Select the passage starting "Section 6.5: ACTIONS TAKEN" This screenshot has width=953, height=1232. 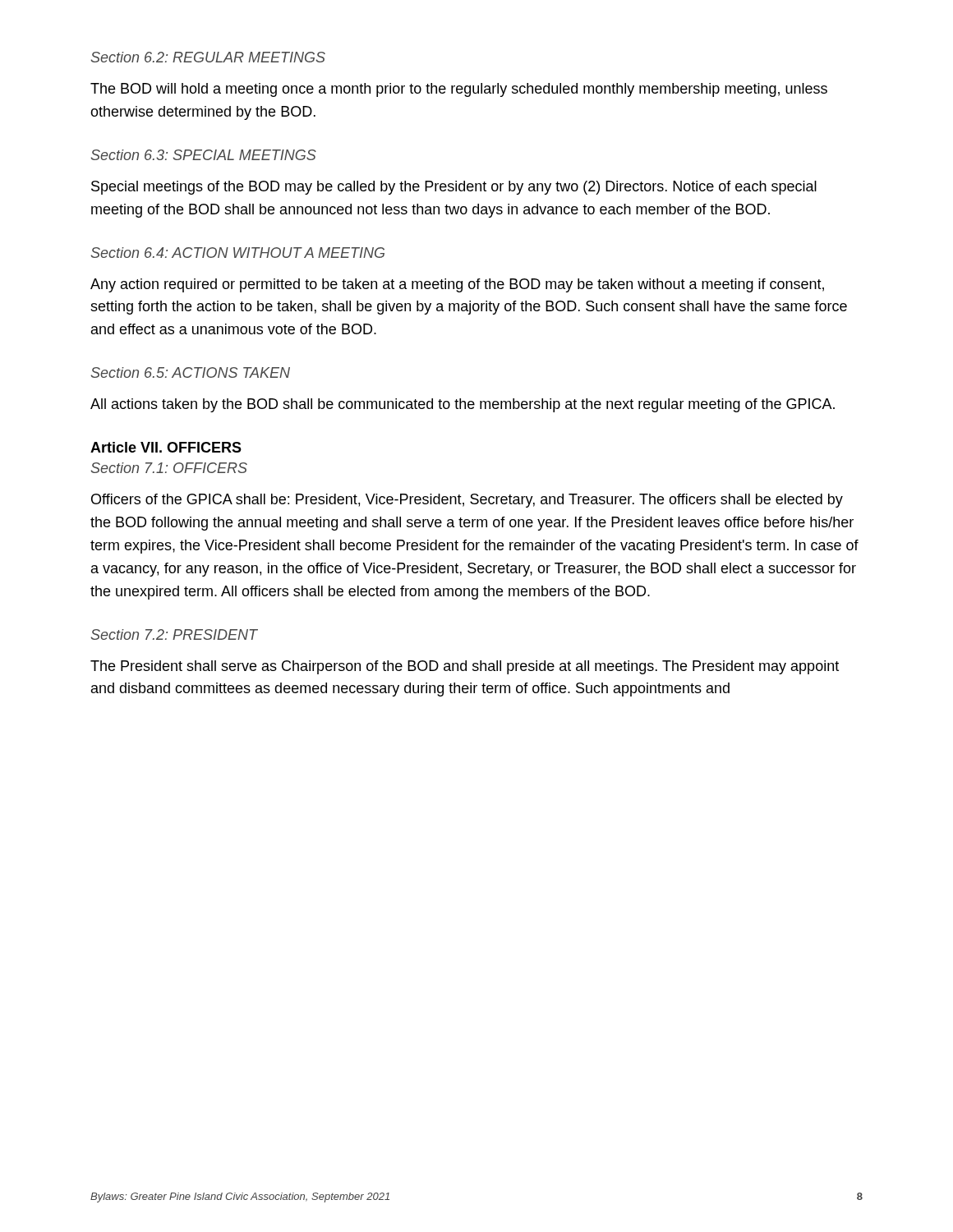190,373
